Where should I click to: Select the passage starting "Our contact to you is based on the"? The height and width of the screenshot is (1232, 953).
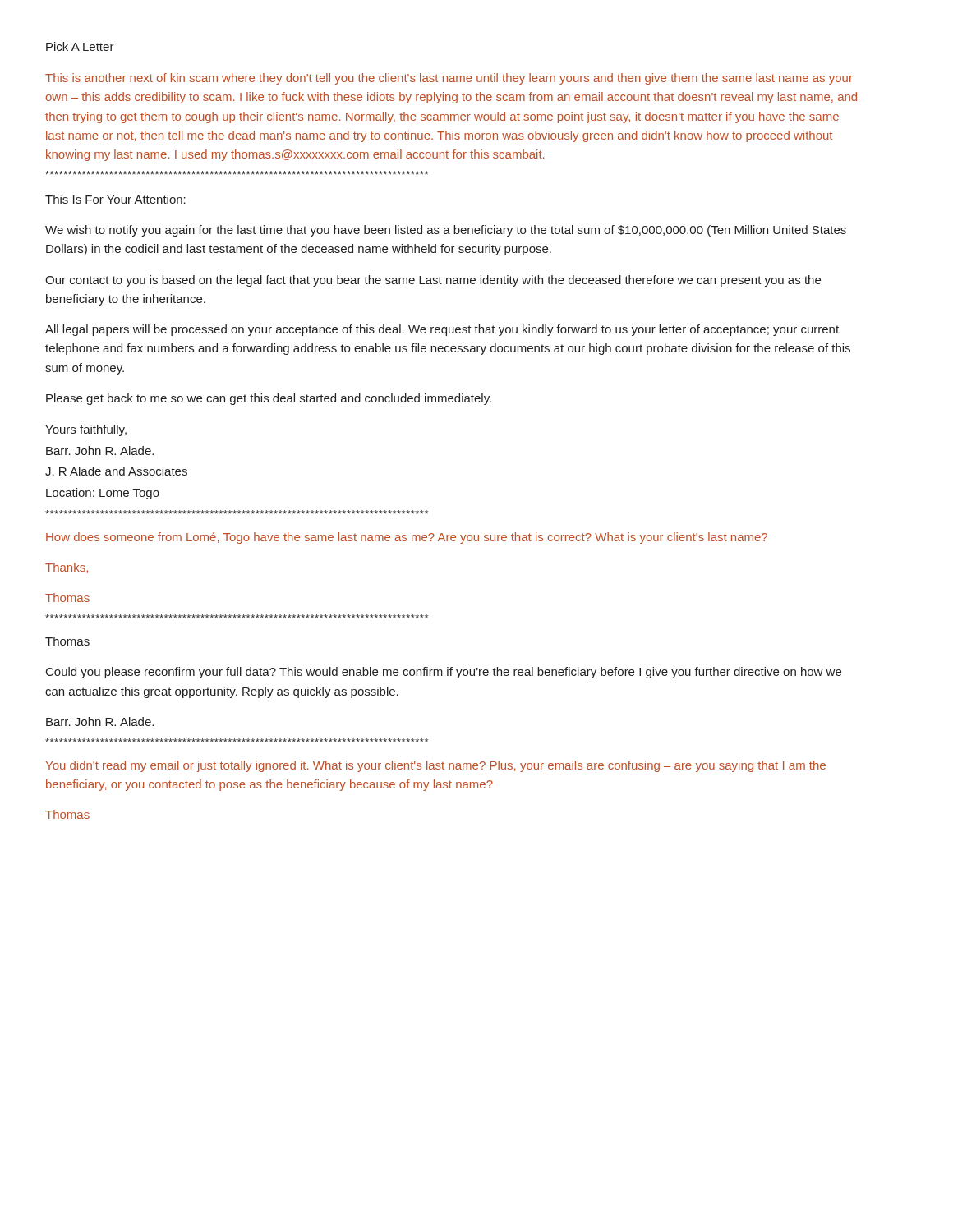click(433, 289)
